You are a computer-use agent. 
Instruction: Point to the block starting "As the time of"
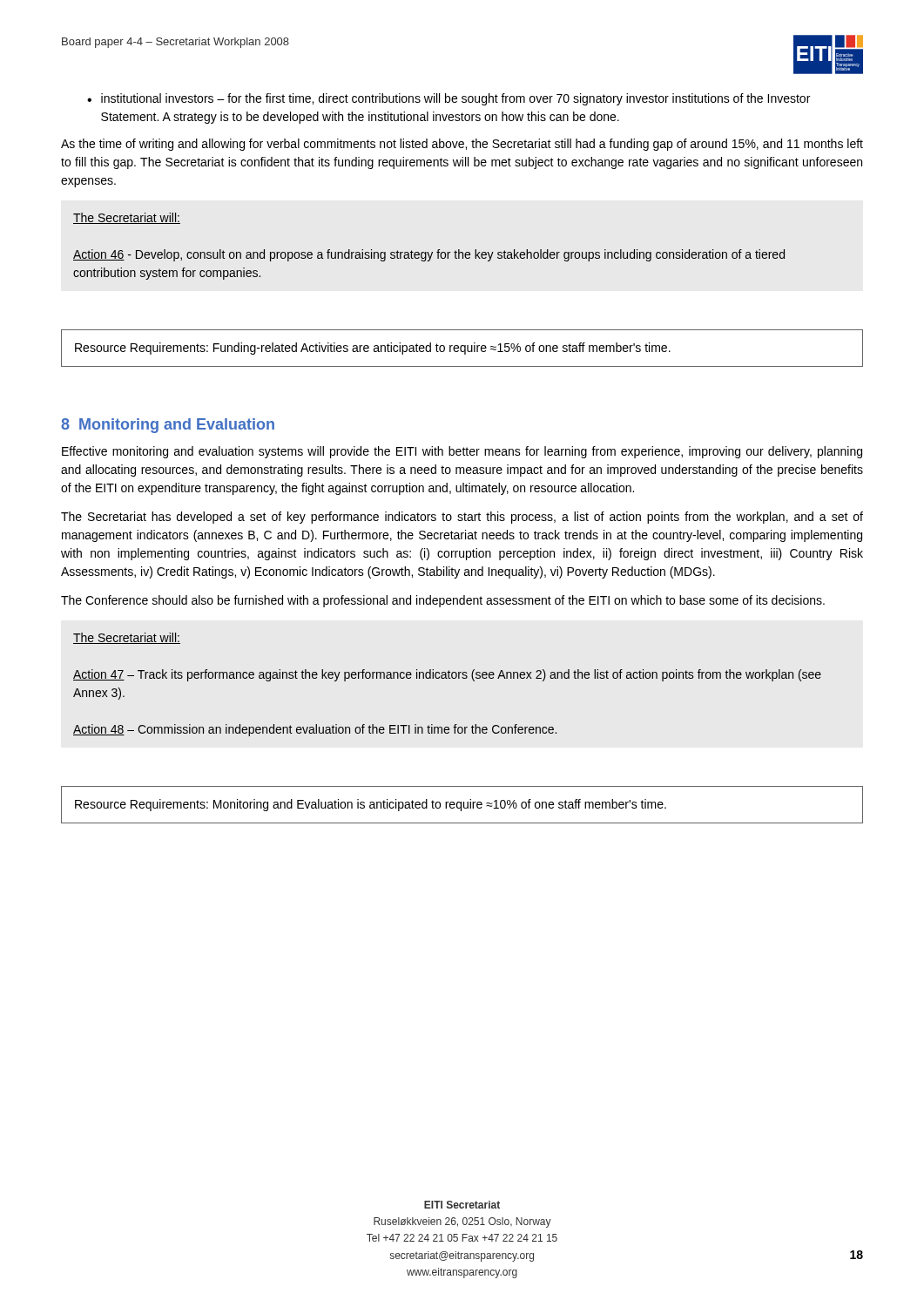(x=462, y=162)
